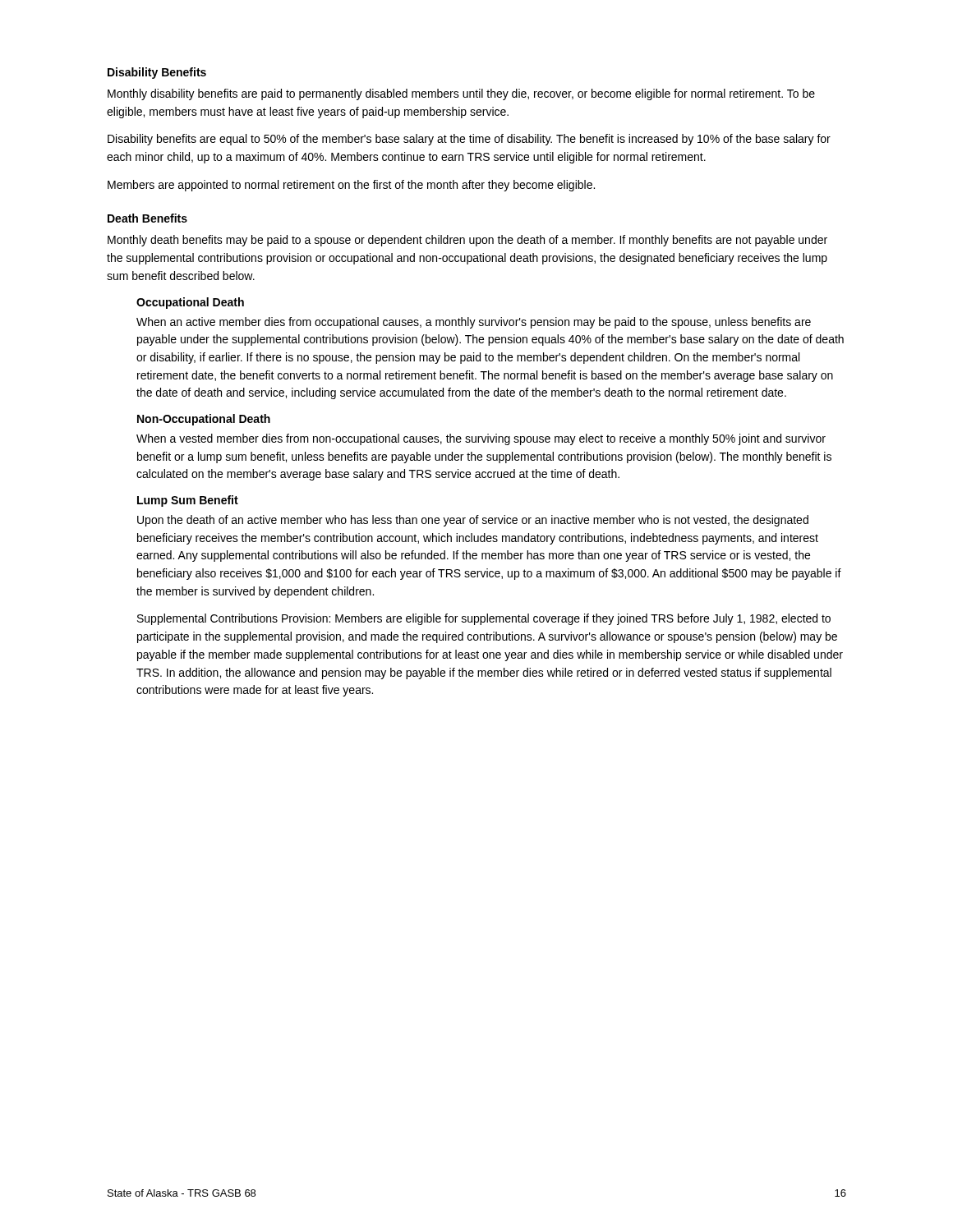Point to "Disability Benefits"
953x1232 pixels.
157,72
